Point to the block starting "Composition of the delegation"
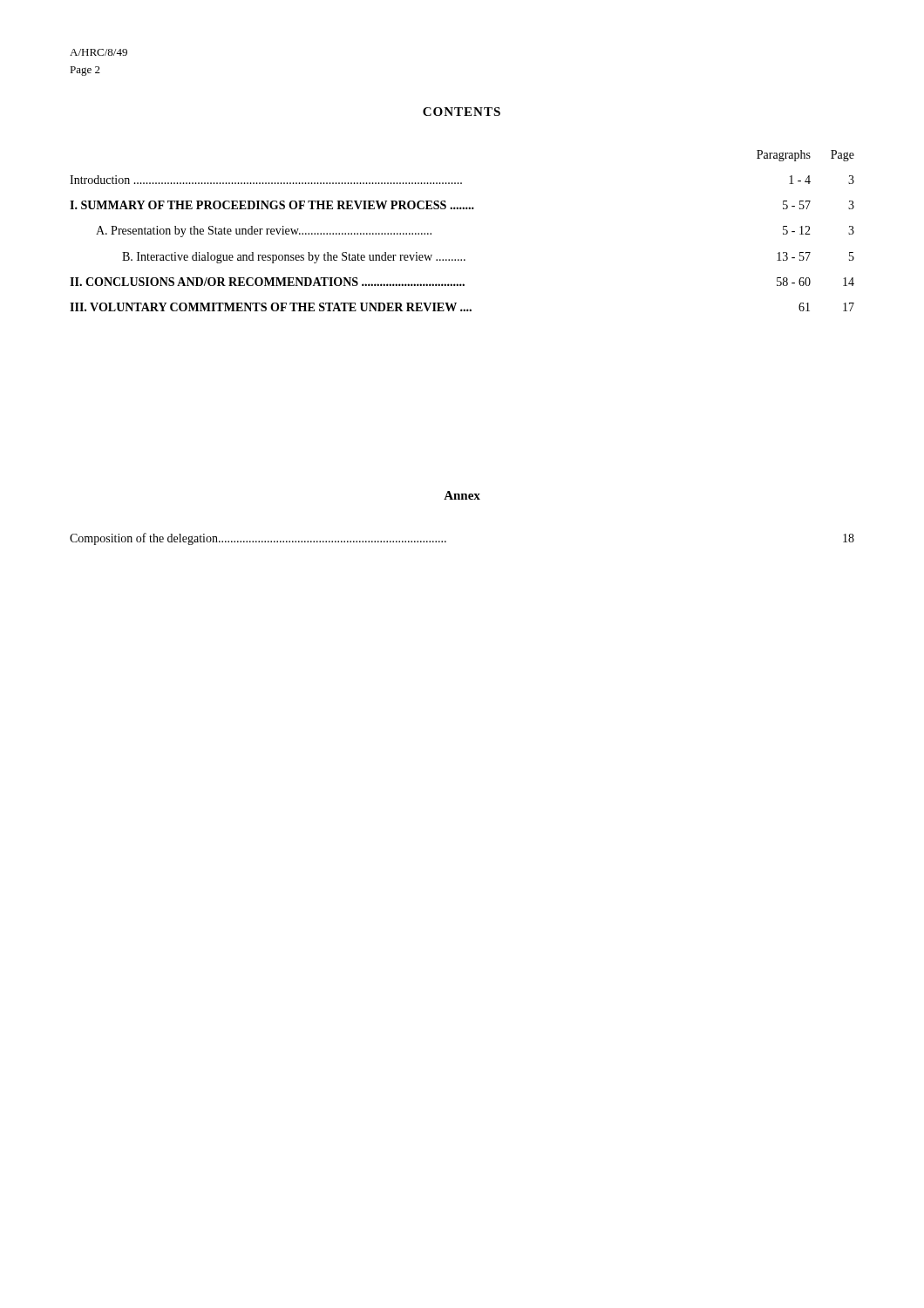Screen dimensions: 1308x924 point(200,538)
